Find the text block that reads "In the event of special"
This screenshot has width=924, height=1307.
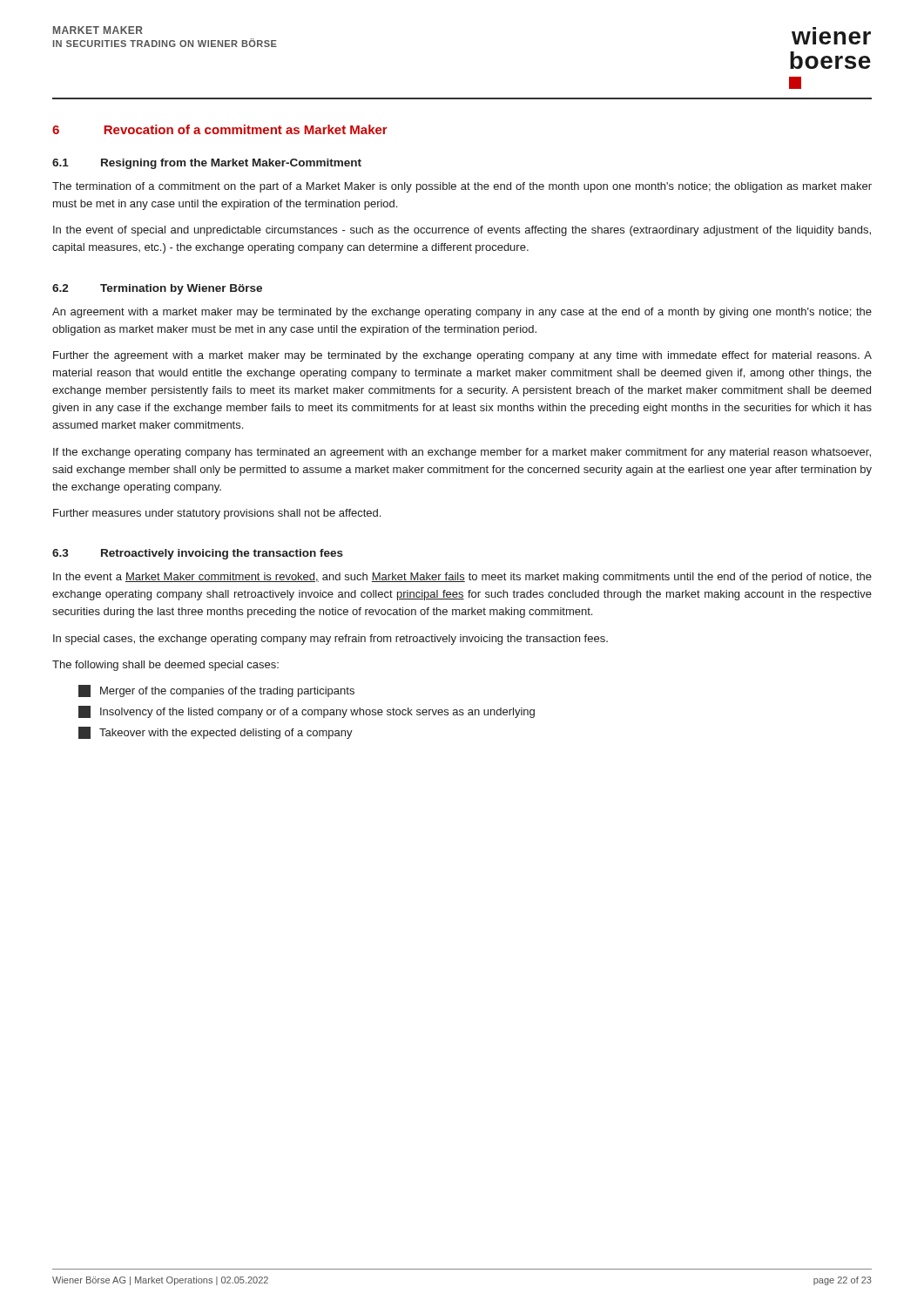[462, 239]
